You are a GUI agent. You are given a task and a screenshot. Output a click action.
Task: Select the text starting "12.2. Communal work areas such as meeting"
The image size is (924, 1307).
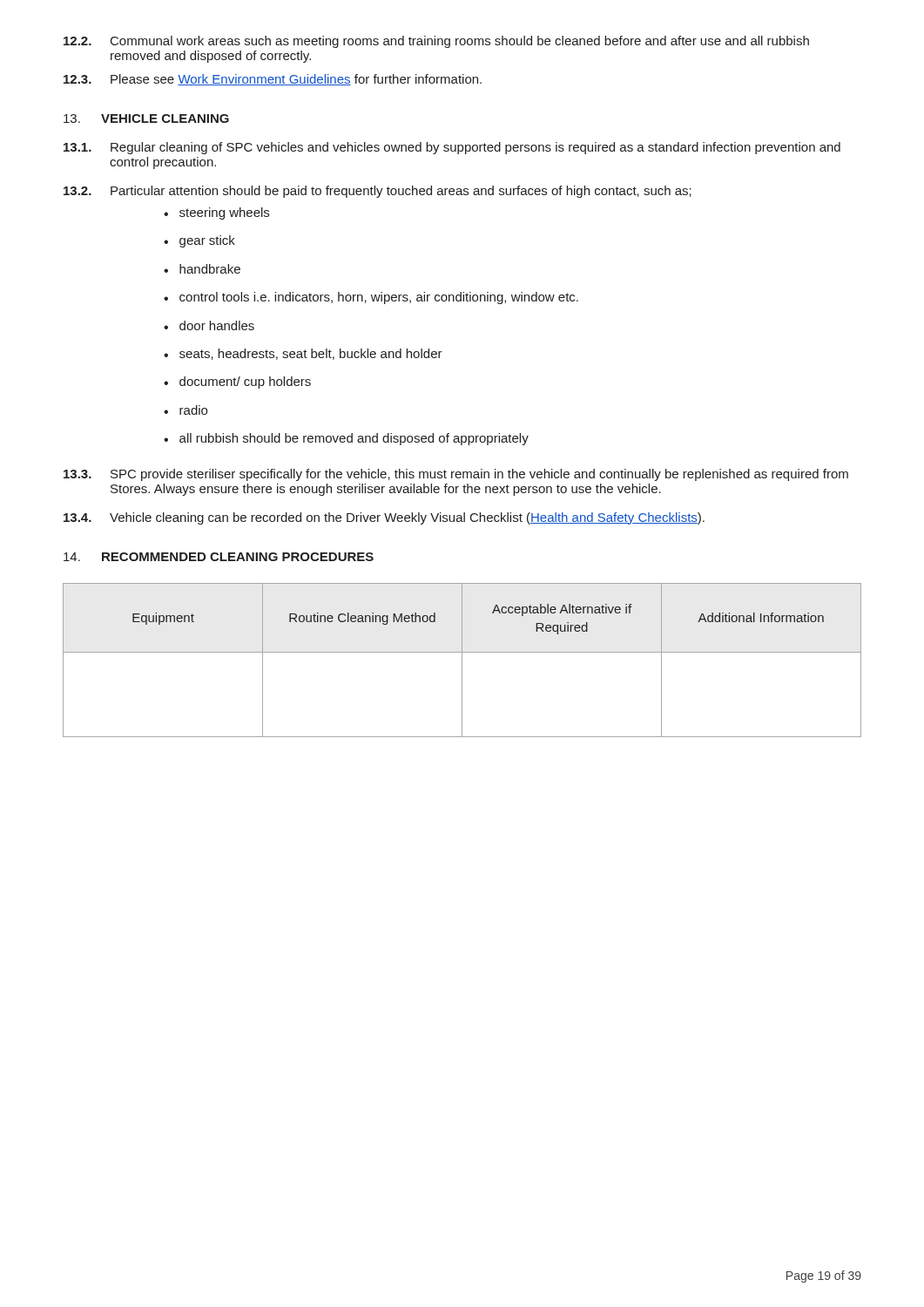click(462, 48)
